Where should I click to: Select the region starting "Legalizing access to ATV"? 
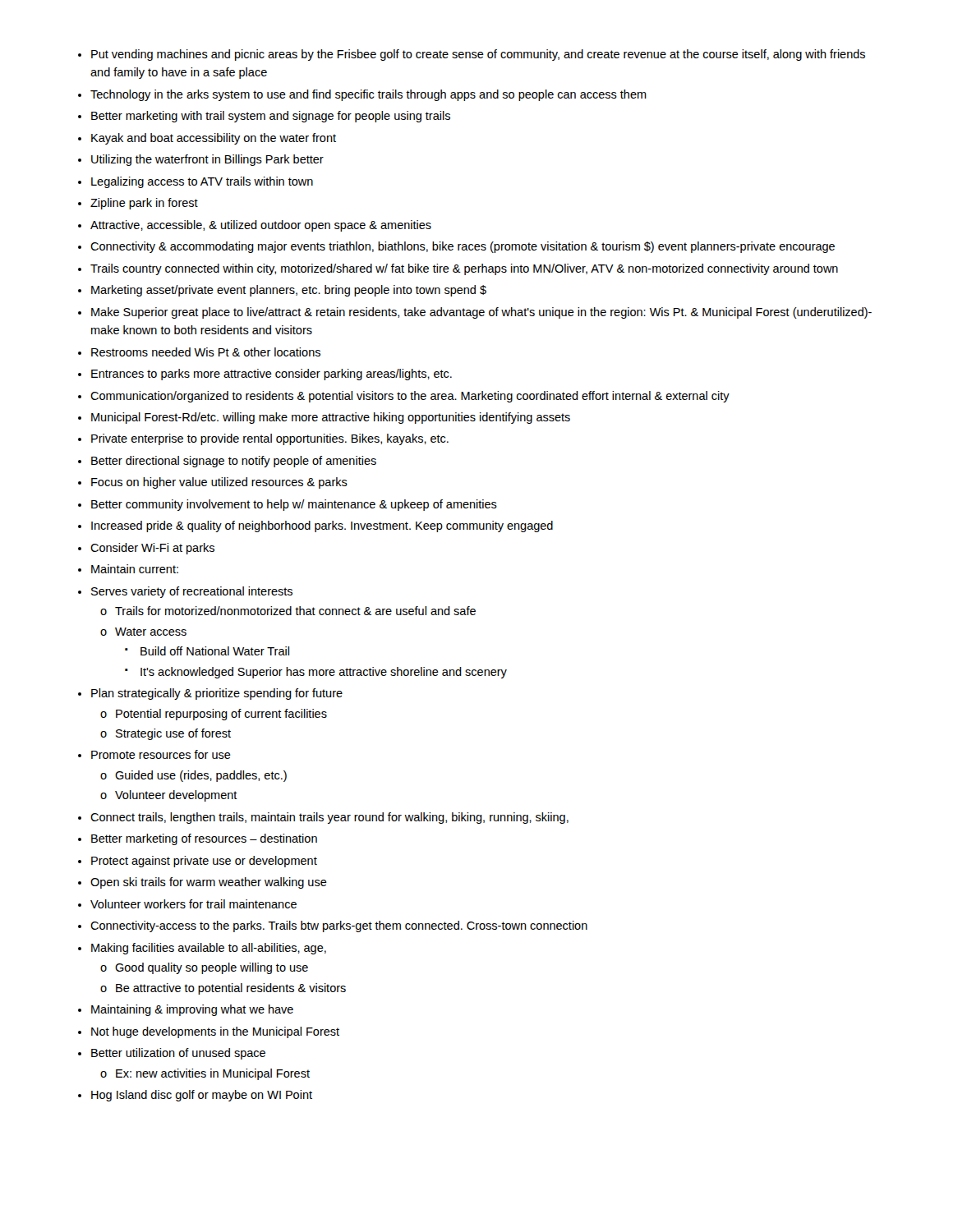tap(202, 181)
